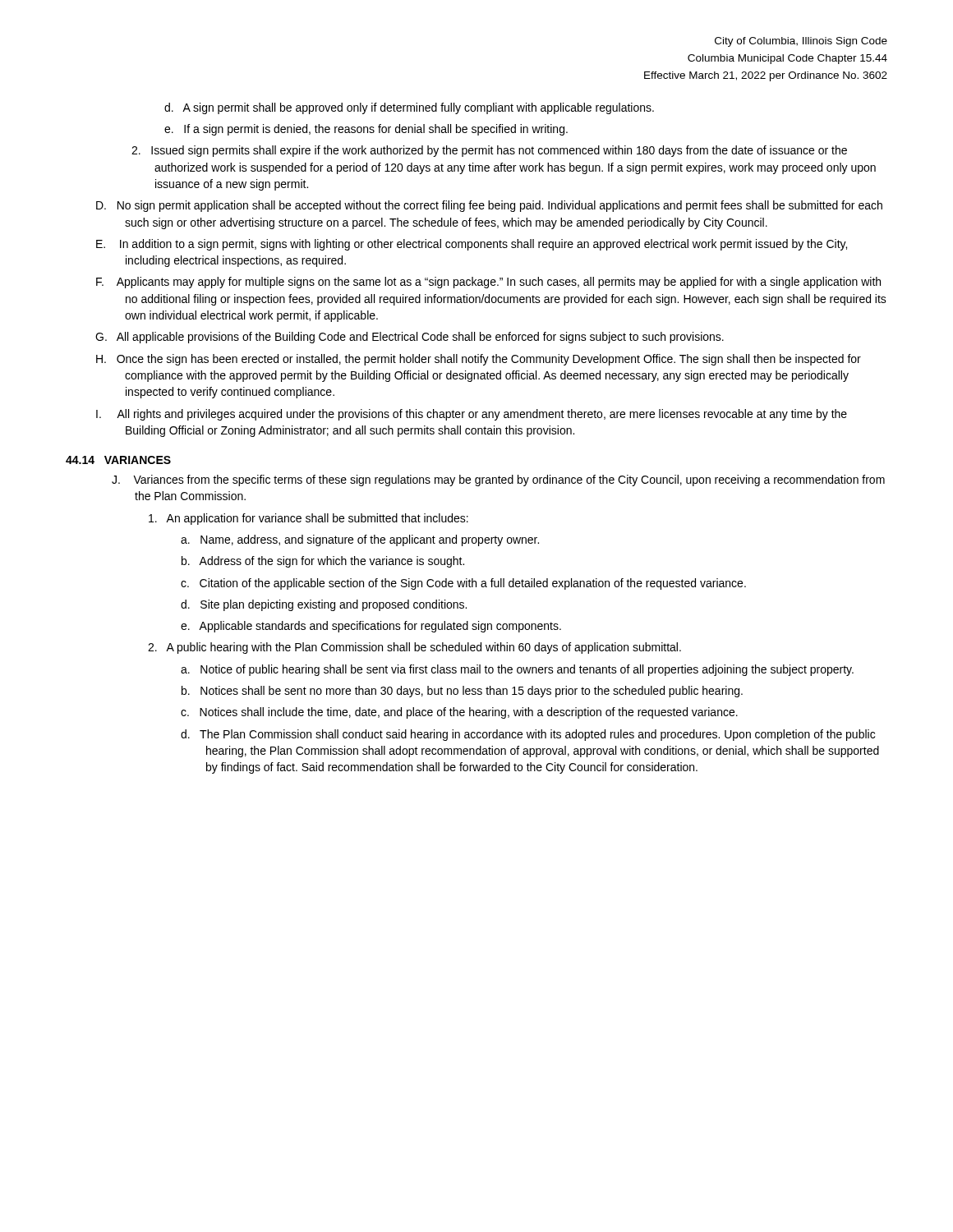Click on the list item with the text "J. Variances from the specific terms of"

(498, 488)
